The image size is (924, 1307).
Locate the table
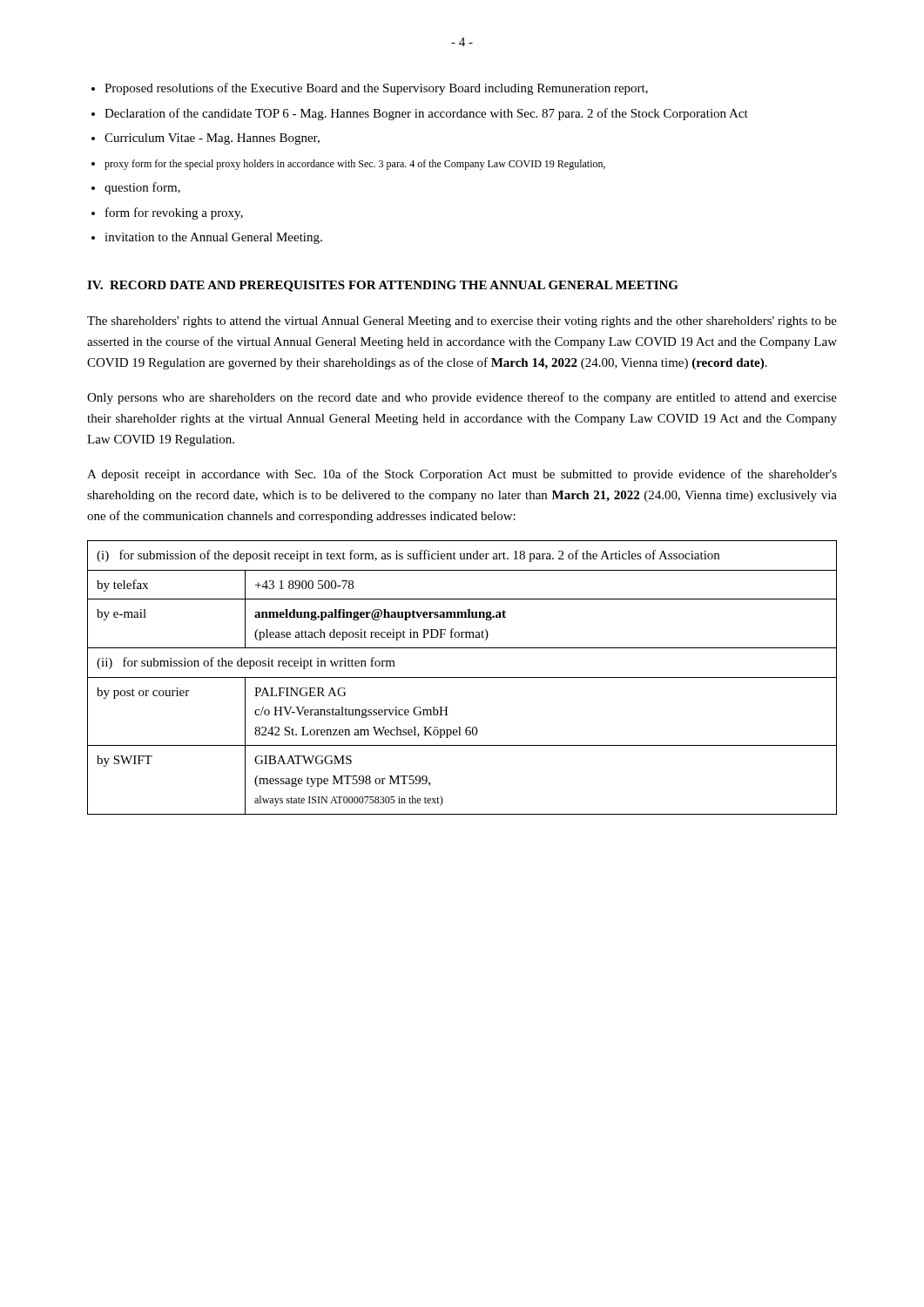click(x=462, y=677)
